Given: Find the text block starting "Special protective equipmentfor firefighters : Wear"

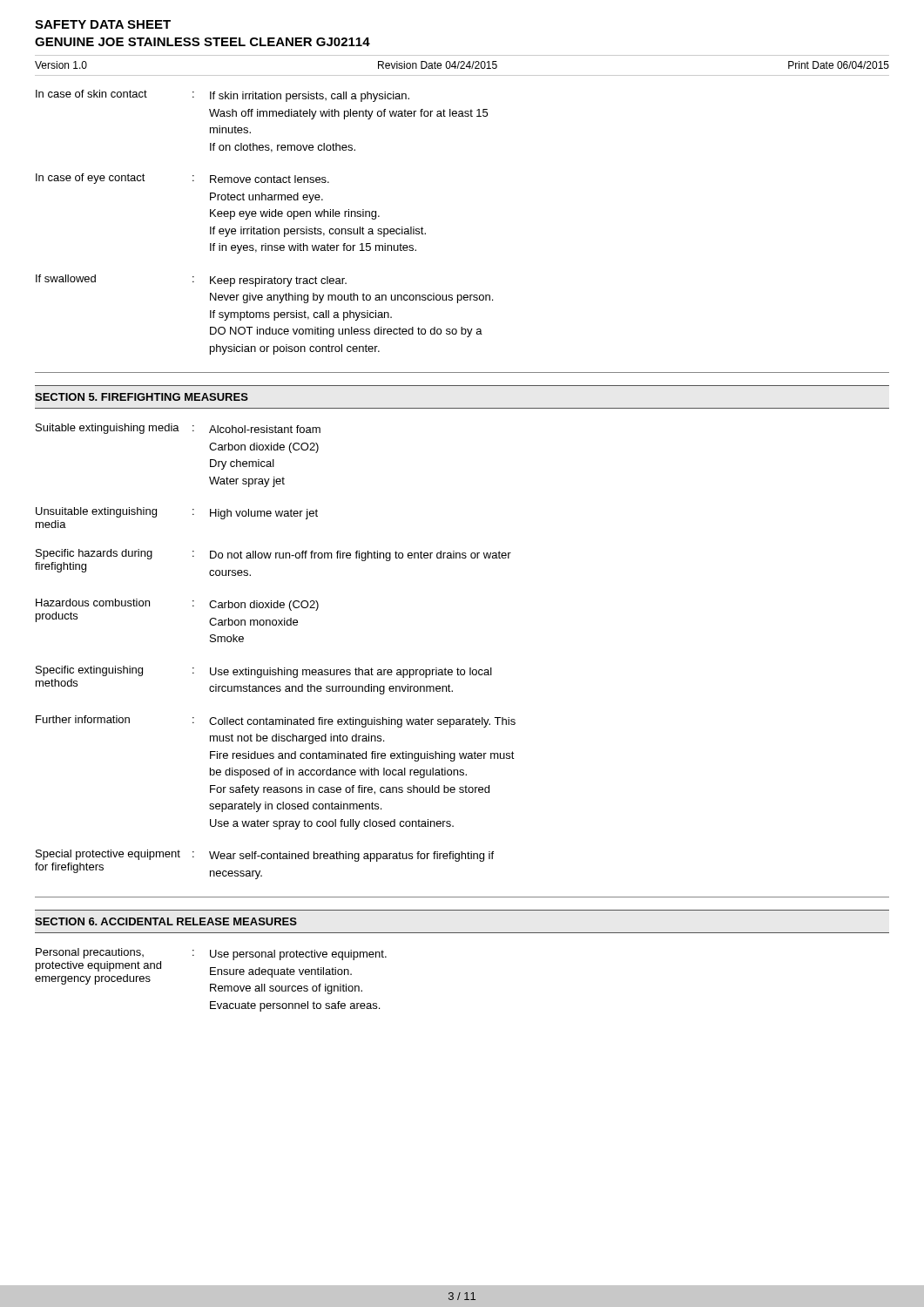Looking at the screenshot, I should tap(462, 864).
